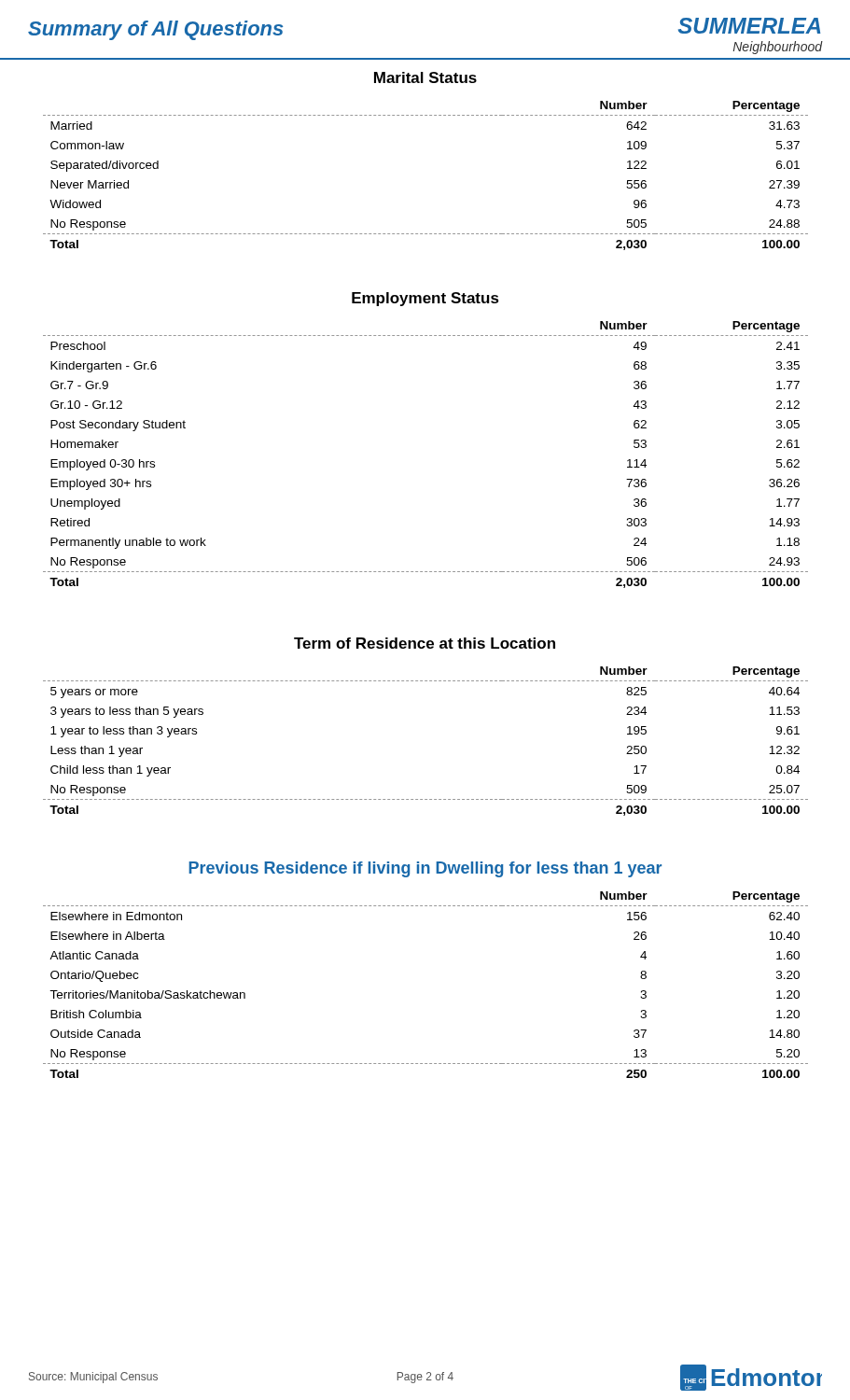Image resolution: width=850 pixels, height=1400 pixels.
Task: Locate the section header that reads "Previous Residence if living"
Action: (425, 868)
